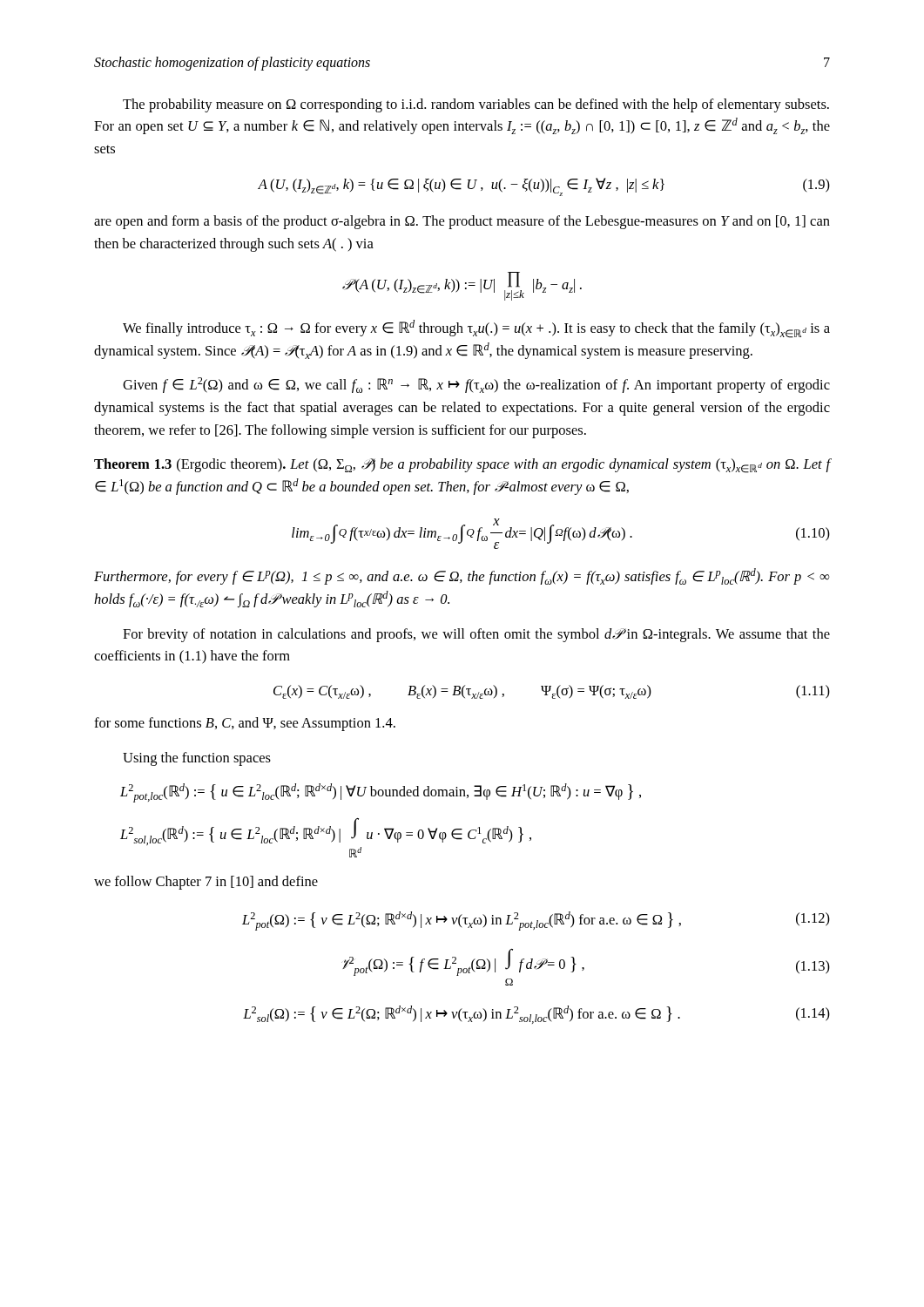Where is the formula that starts "L2pot,loc(ℝd) := { u"?
The height and width of the screenshot is (1307, 924).
click(x=475, y=820)
